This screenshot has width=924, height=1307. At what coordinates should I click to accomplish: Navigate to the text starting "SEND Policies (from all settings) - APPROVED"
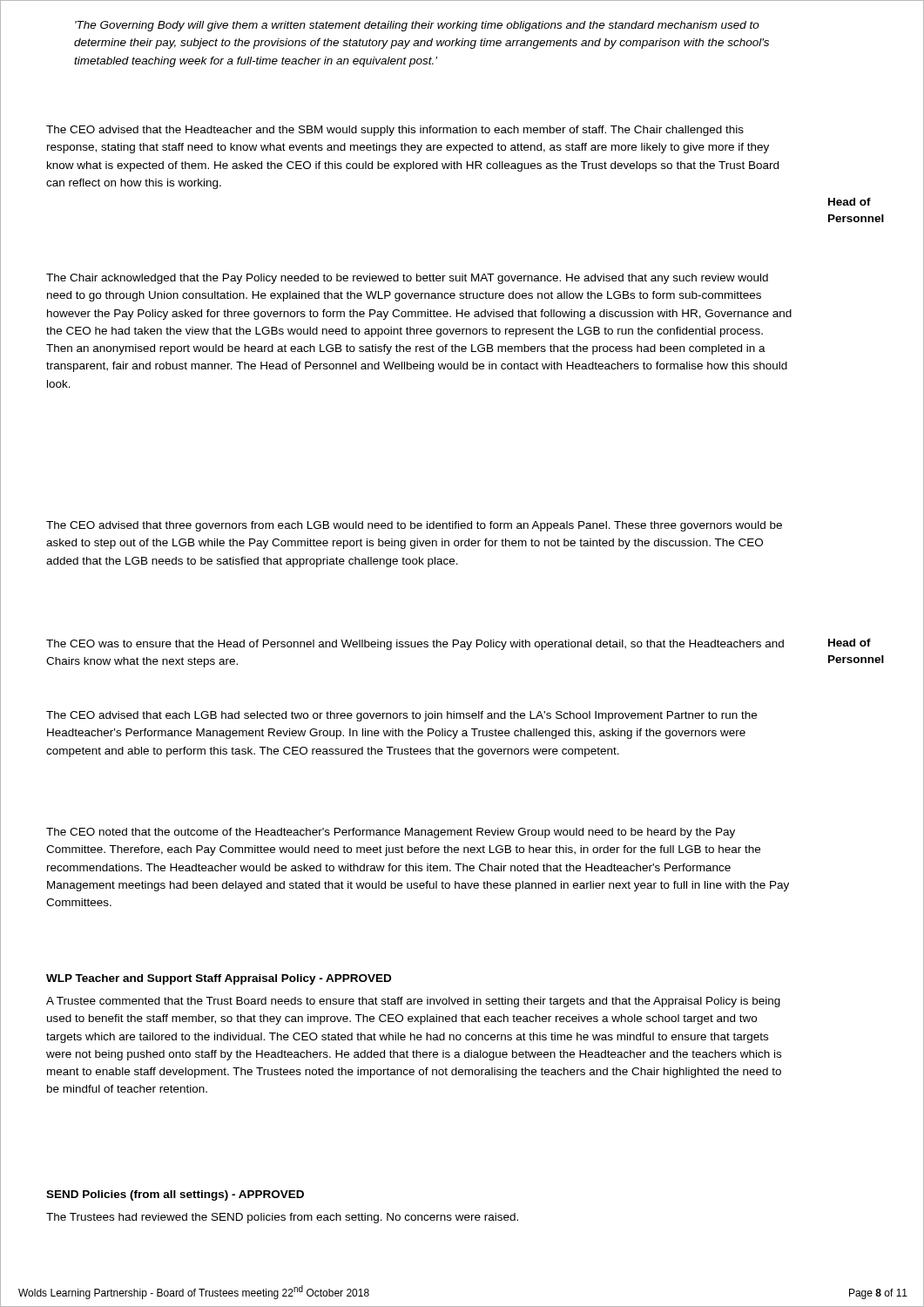tap(175, 1194)
